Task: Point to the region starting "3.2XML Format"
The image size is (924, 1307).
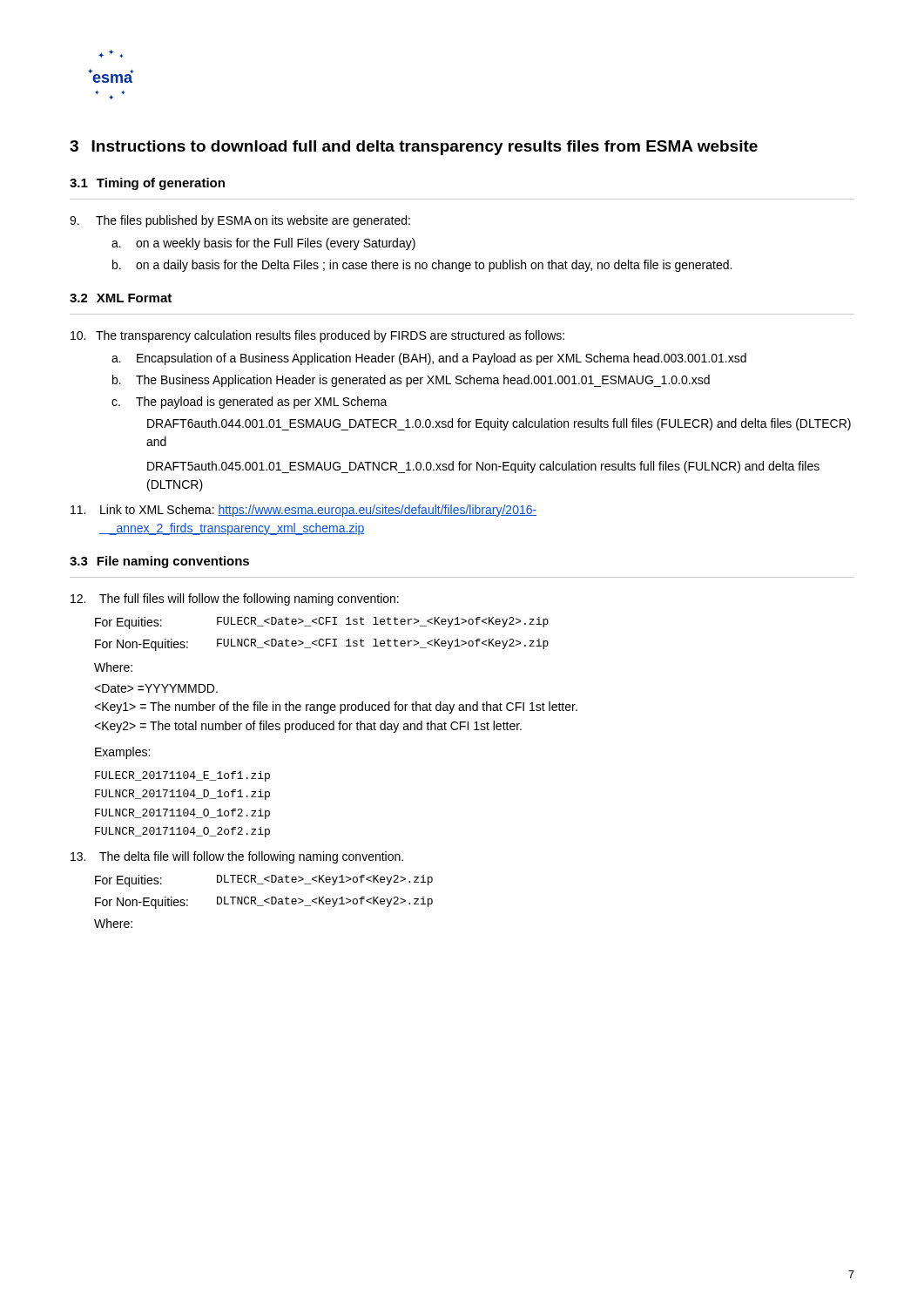Action: pyautogui.click(x=121, y=297)
